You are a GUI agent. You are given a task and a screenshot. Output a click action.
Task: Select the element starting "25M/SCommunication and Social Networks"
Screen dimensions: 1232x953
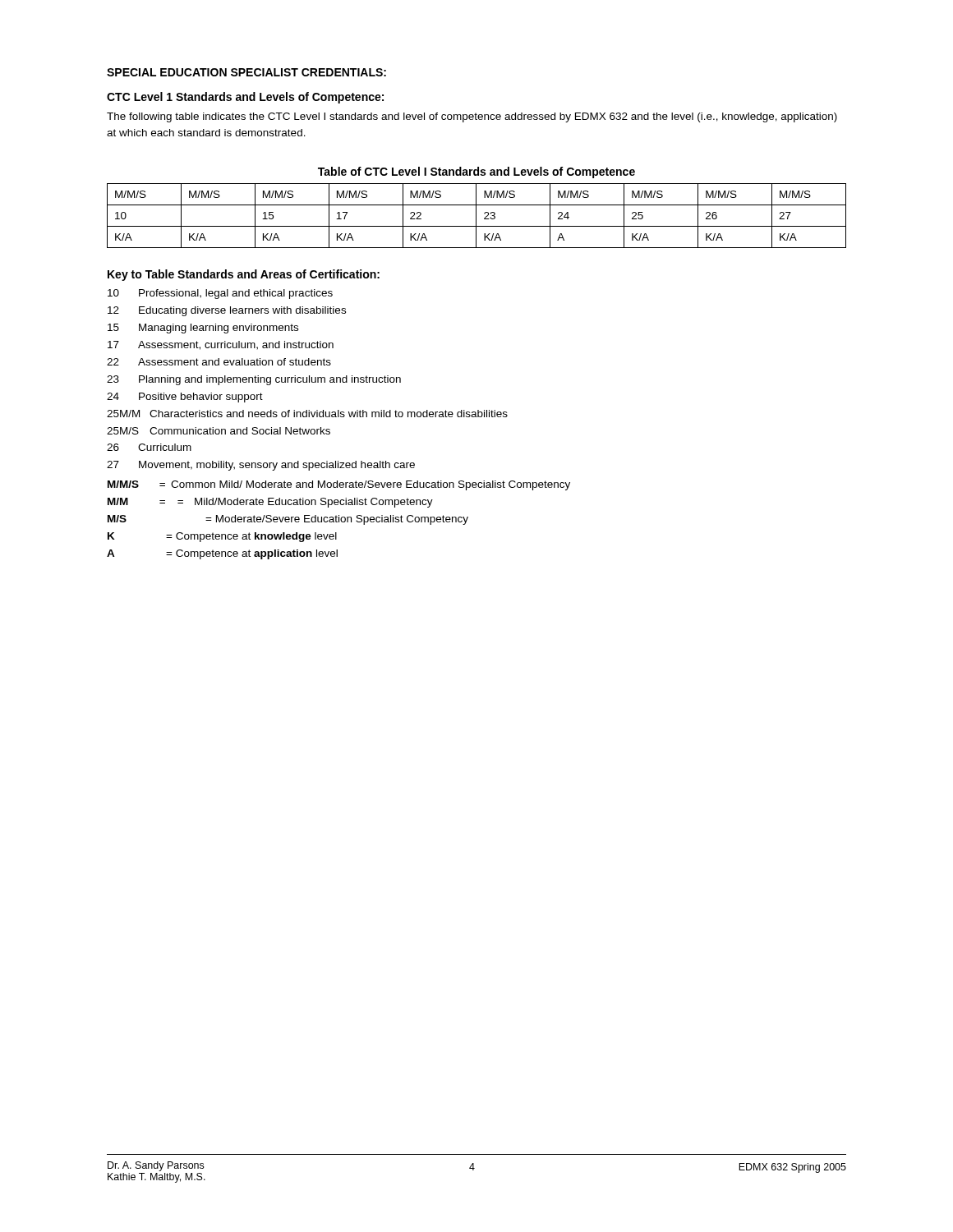pyautogui.click(x=219, y=431)
